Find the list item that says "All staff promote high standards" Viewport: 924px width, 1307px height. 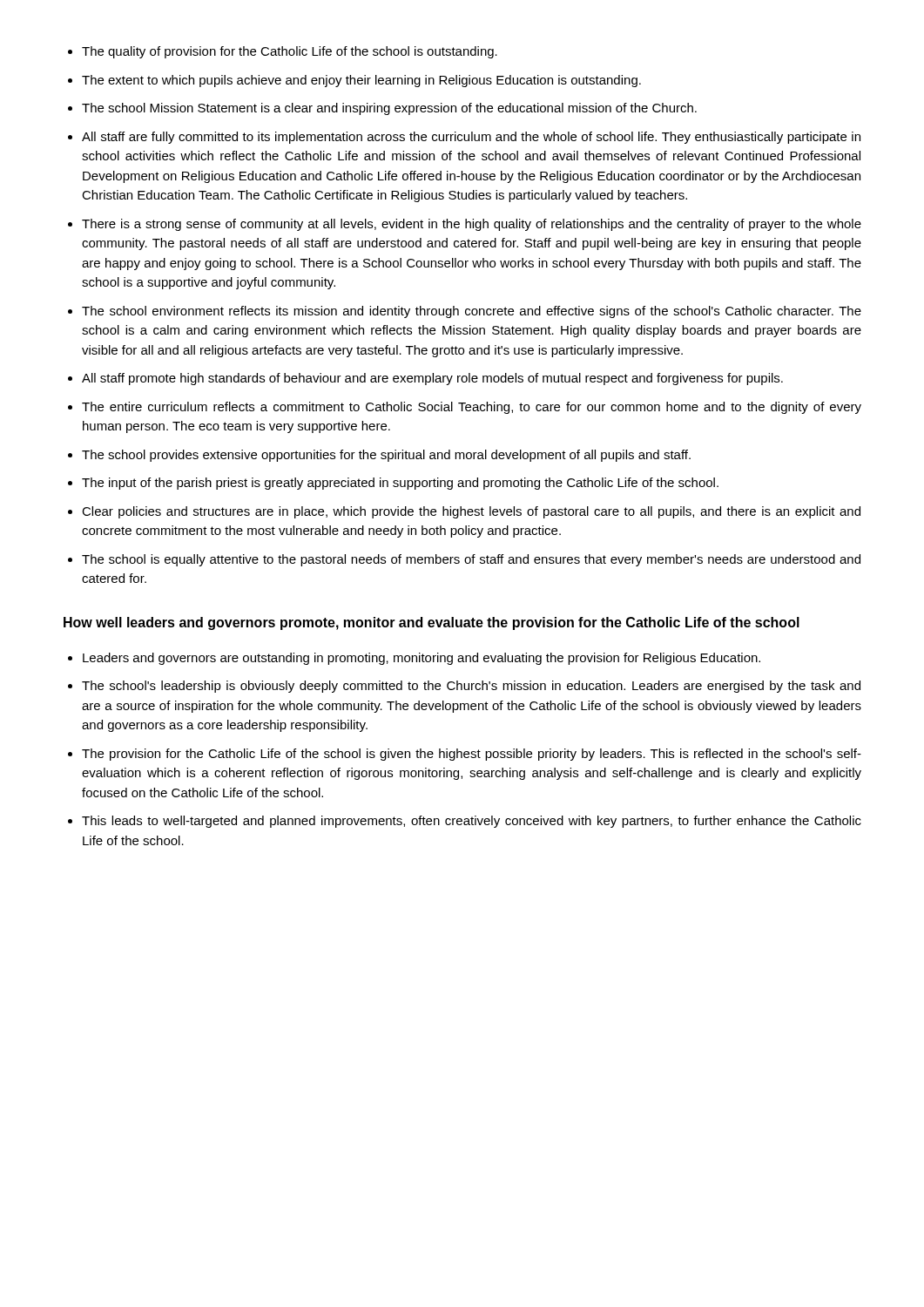click(433, 378)
